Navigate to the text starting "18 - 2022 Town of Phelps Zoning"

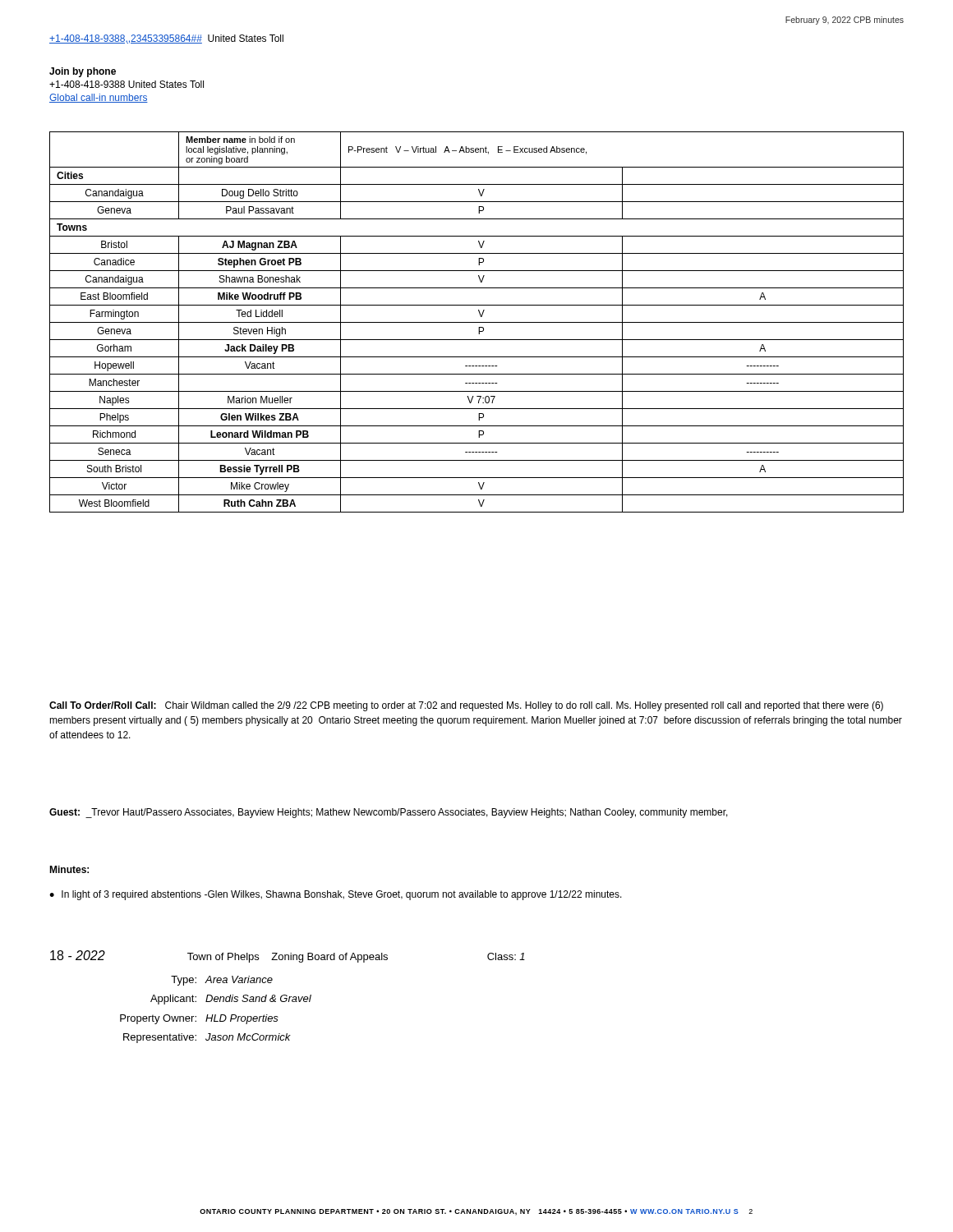click(288, 956)
